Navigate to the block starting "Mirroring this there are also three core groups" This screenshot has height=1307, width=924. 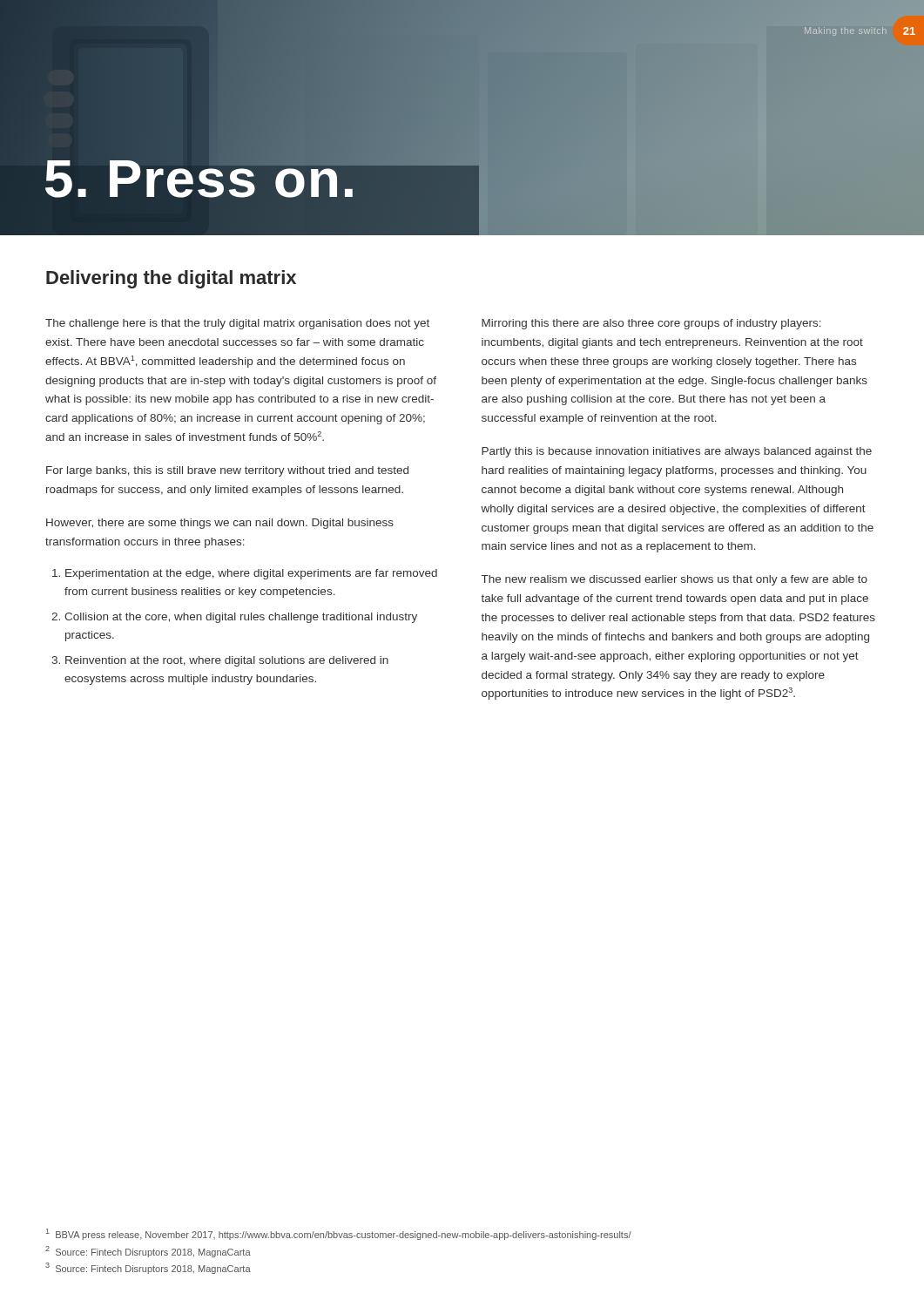point(674,370)
